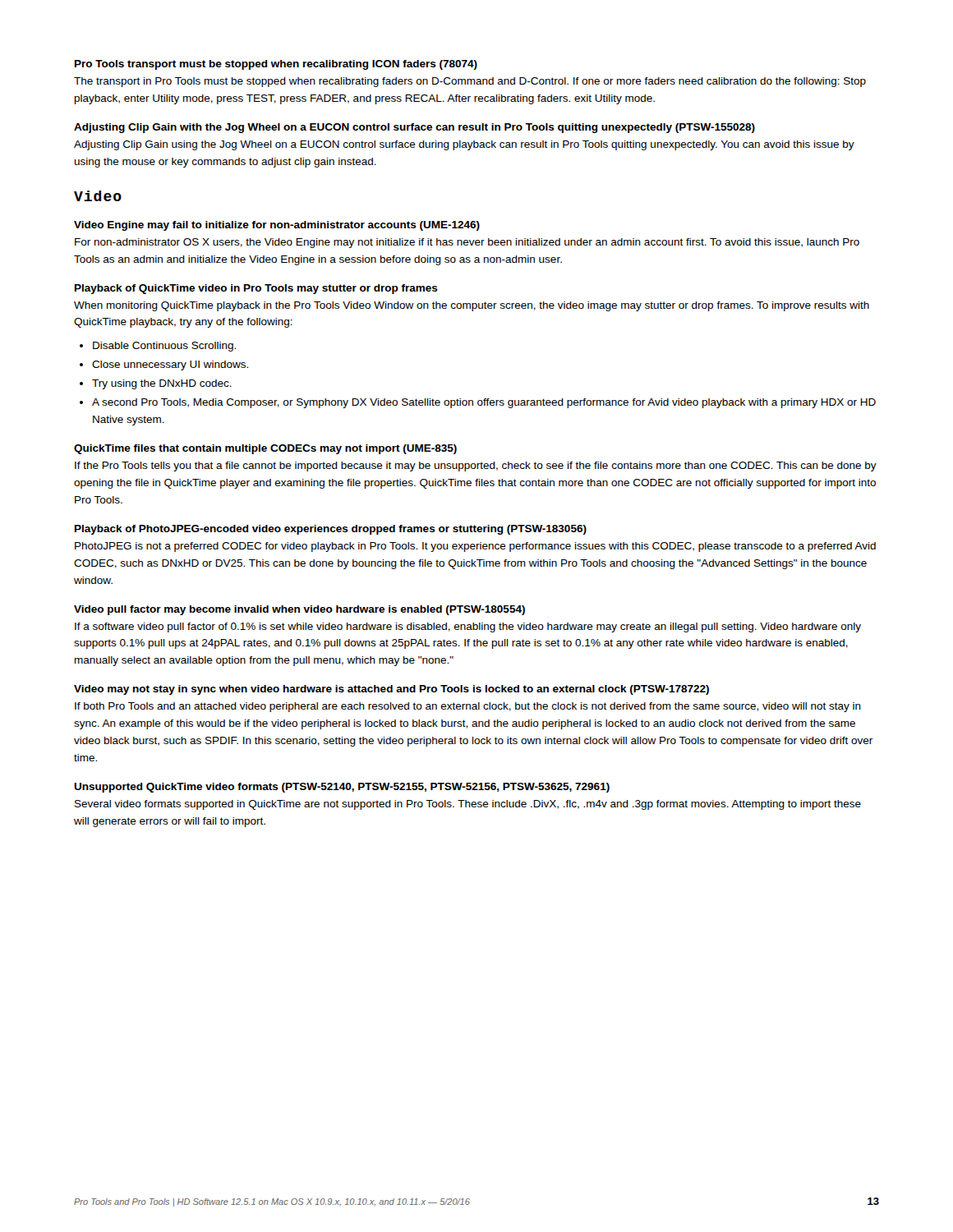Locate the block starting "Adjusting Clip Gain using the"
Screen dimensions: 1232x953
(464, 153)
